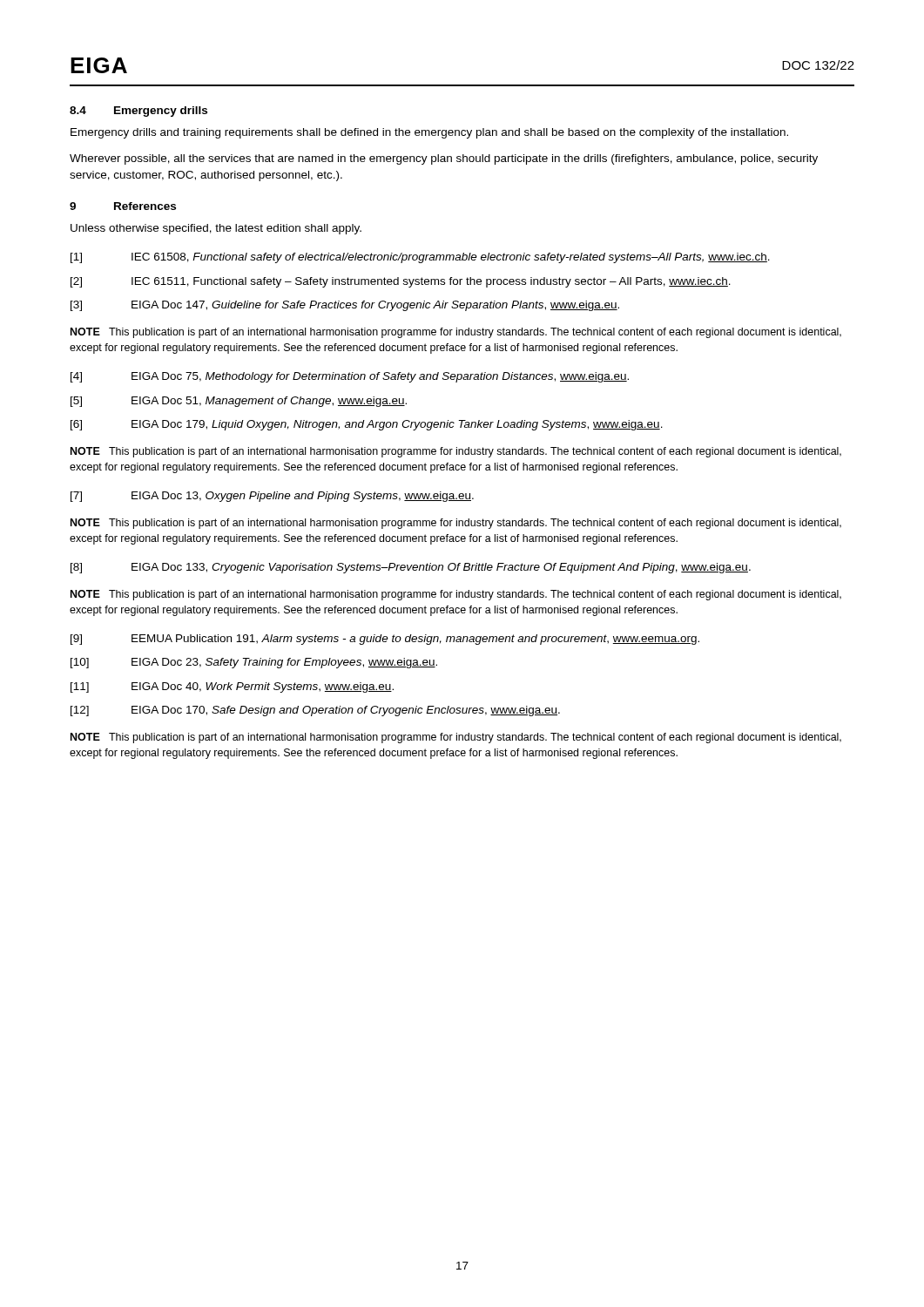The width and height of the screenshot is (924, 1307).
Task: Click where it says "8.4Emergency drills"
Action: coord(139,110)
